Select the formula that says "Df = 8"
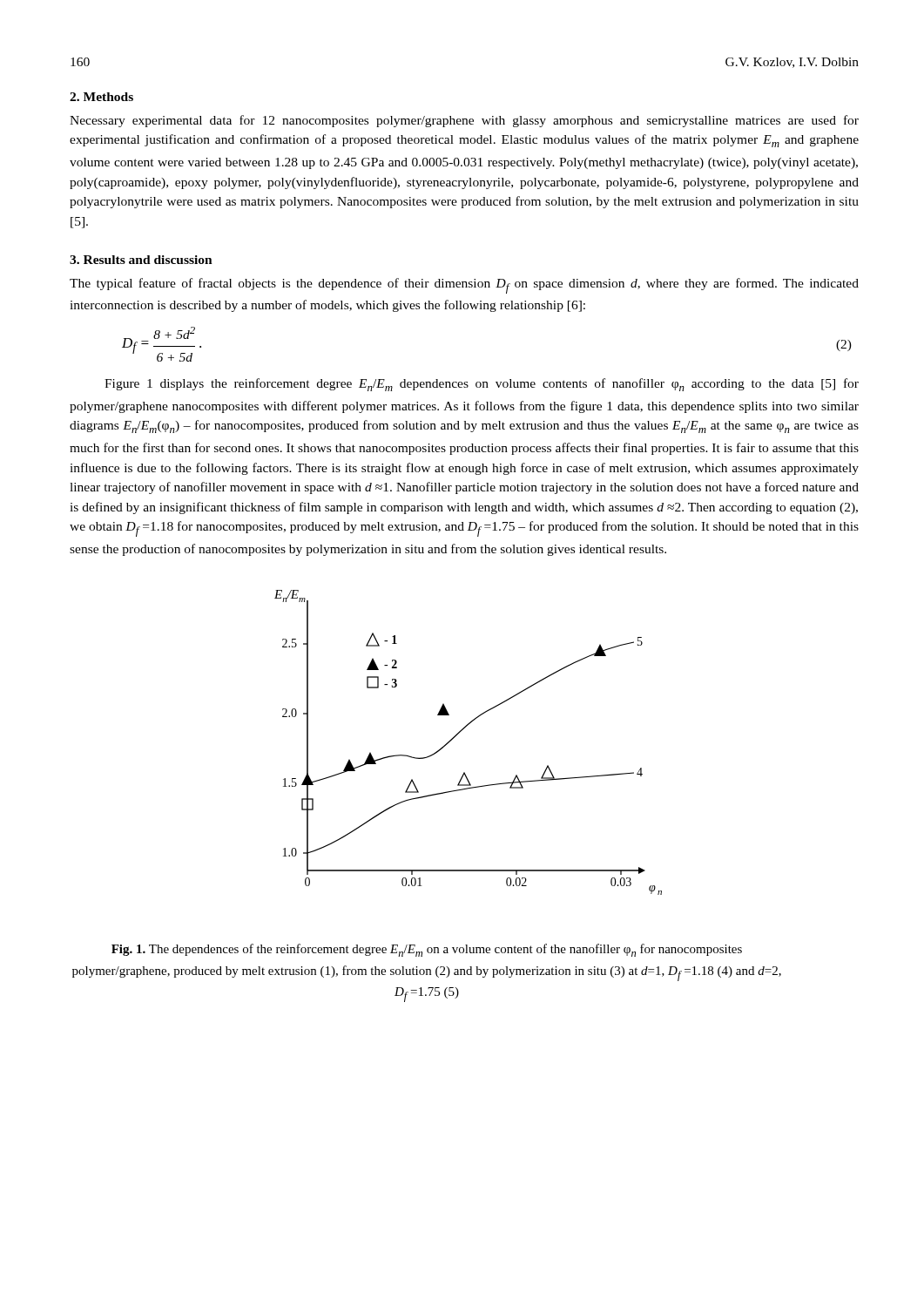This screenshot has height=1307, width=924. pos(174,346)
